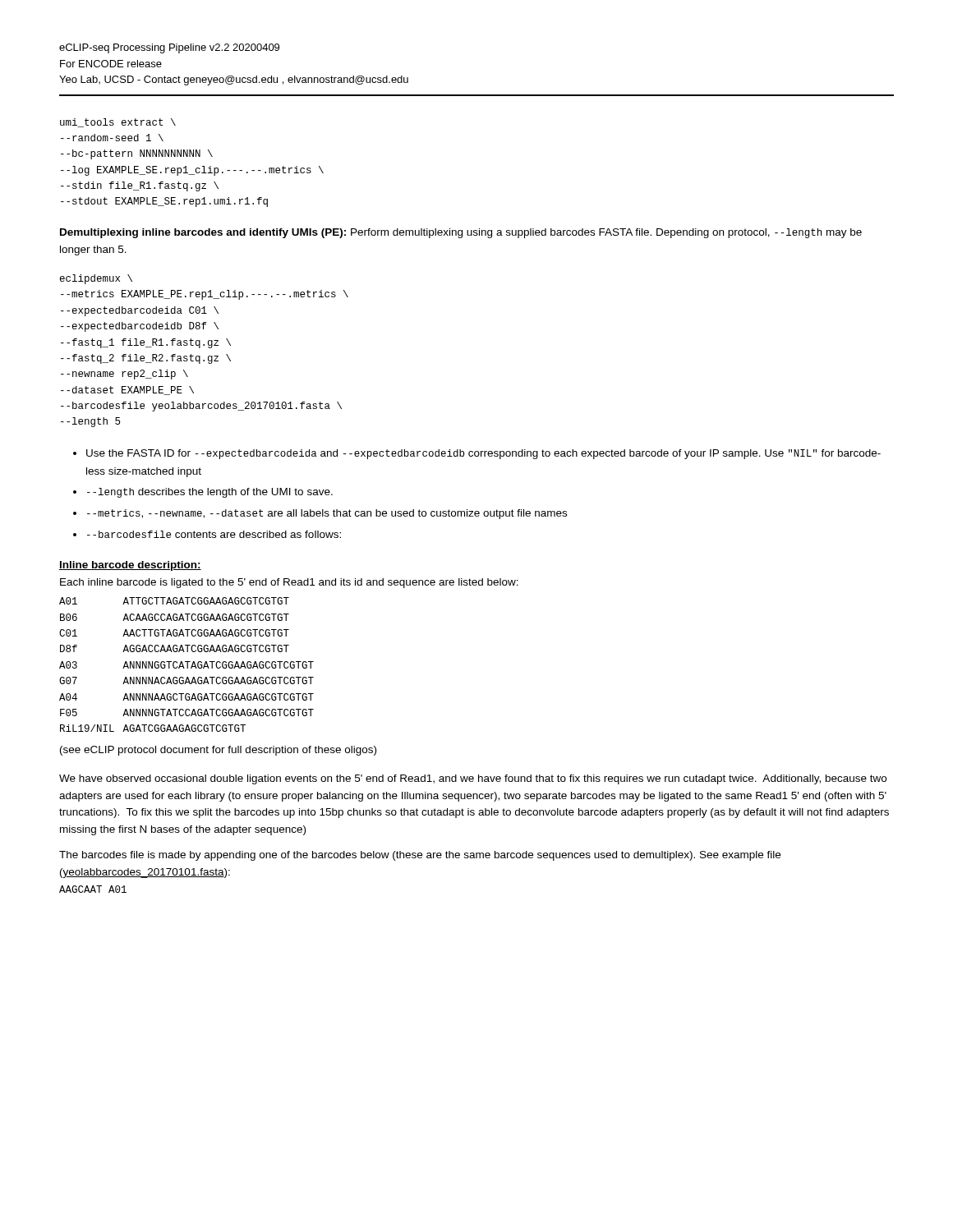Locate the passage starting "--metrics, --newname, --dataset are all"
The height and width of the screenshot is (1232, 953).
click(x=326, y=514)
